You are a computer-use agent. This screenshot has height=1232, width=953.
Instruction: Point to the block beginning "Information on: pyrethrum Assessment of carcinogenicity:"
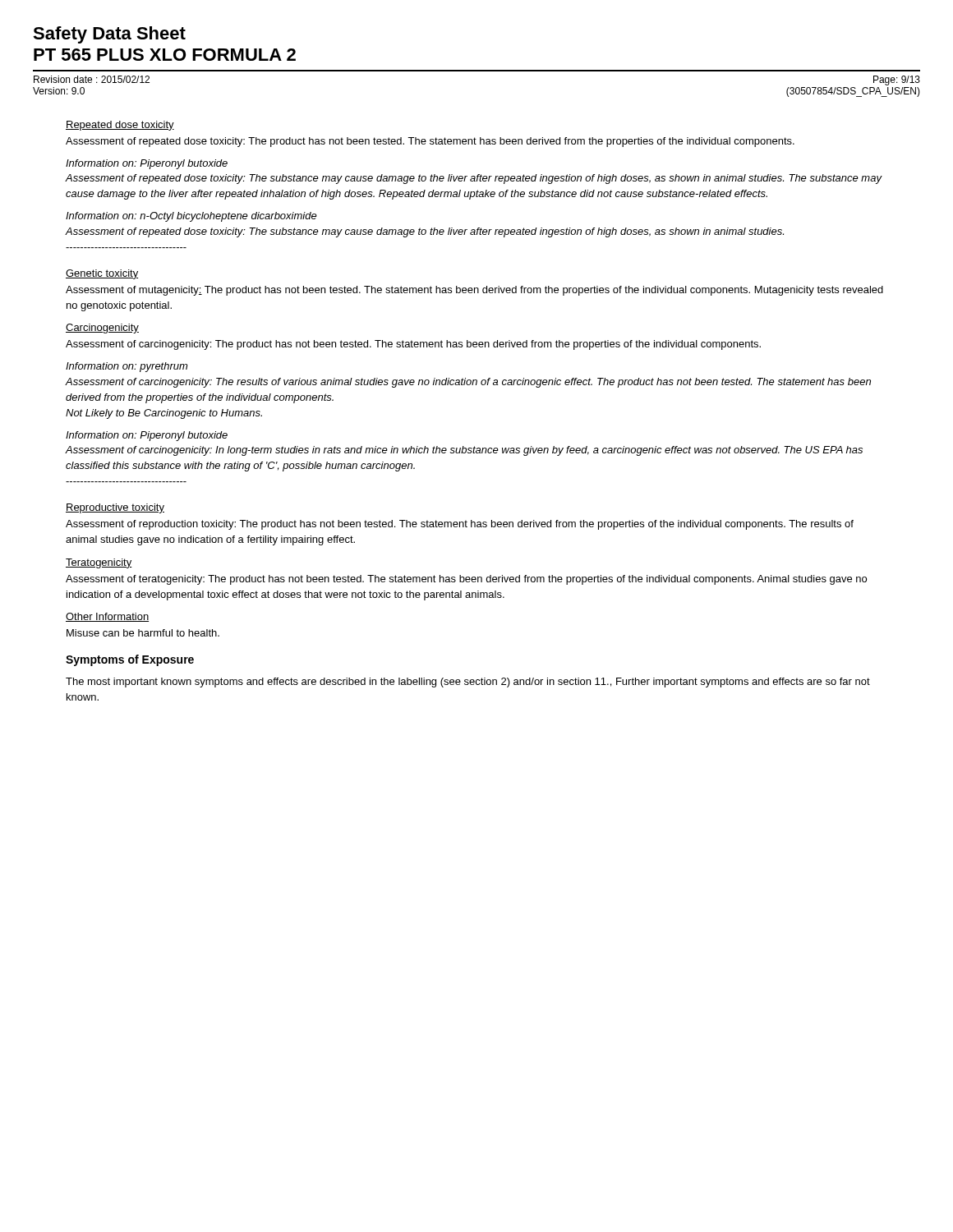click(476, 390)
